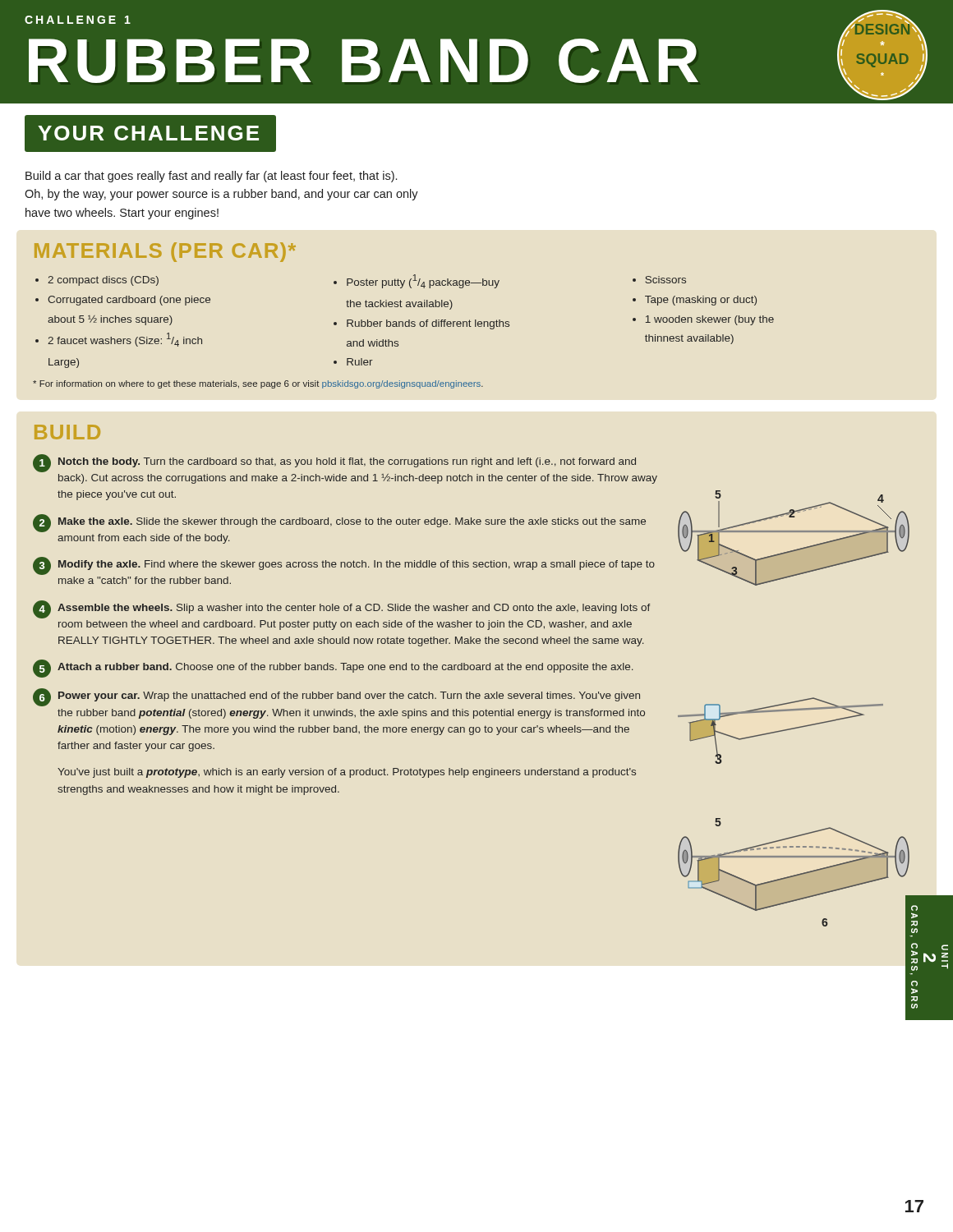Click the passage that begins "Corrugated cardboard (one pieceabout 5 ½ inches"
Screen dimensions: 1232x953
pos(129,309)
